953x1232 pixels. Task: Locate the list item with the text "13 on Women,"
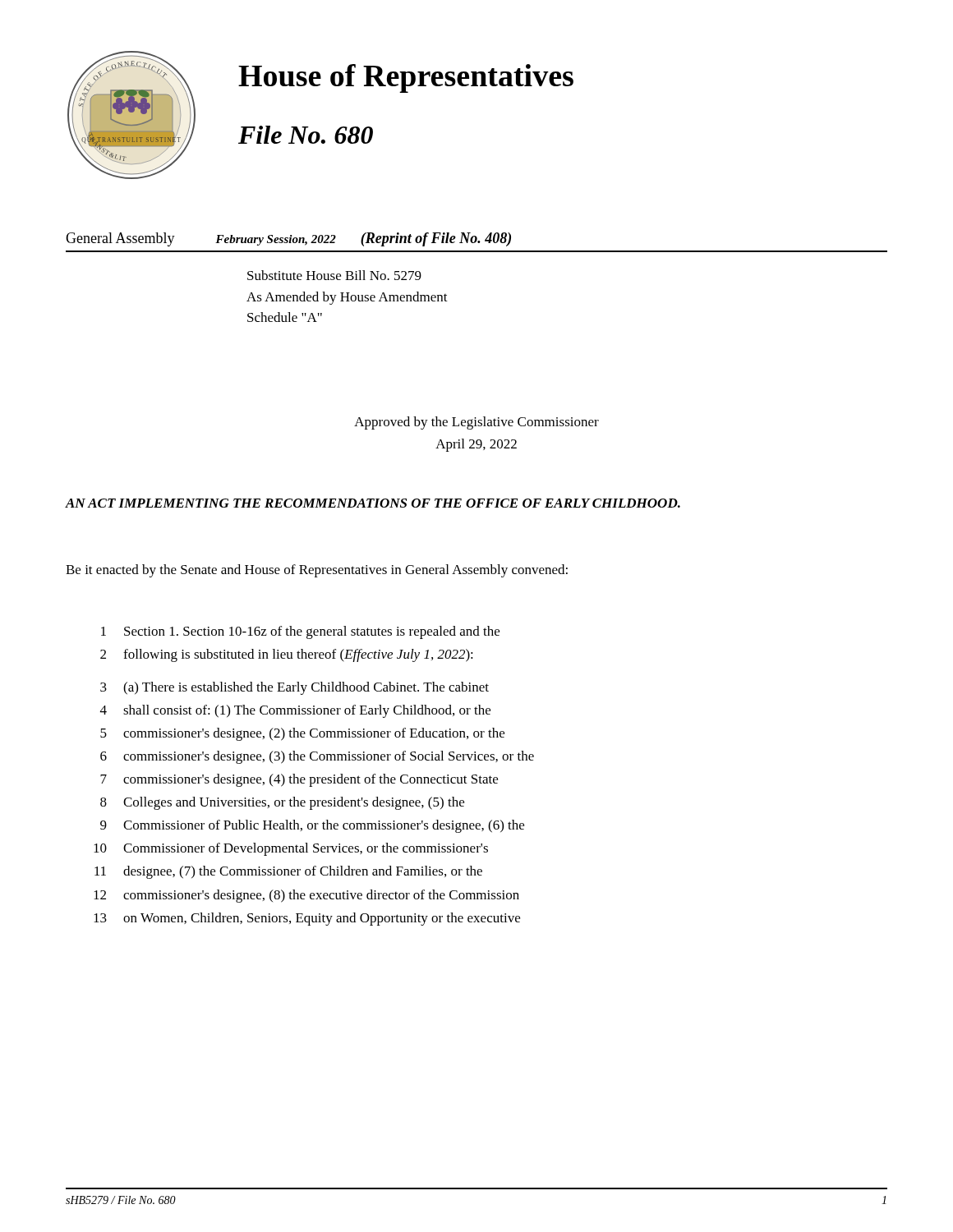[476, 918]
